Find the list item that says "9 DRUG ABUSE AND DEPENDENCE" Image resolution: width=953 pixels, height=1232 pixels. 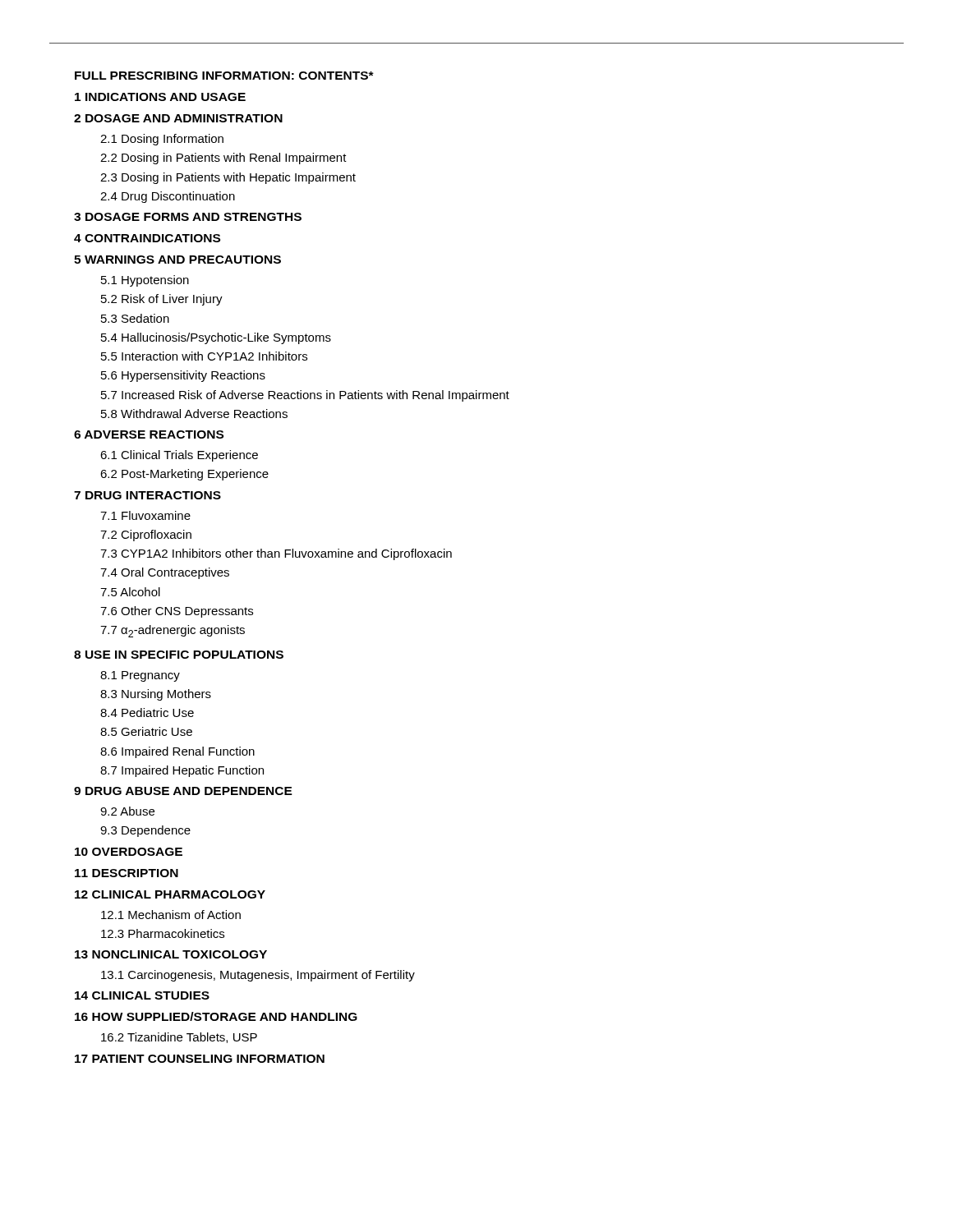pyautogui.click(x=183, y=791)
